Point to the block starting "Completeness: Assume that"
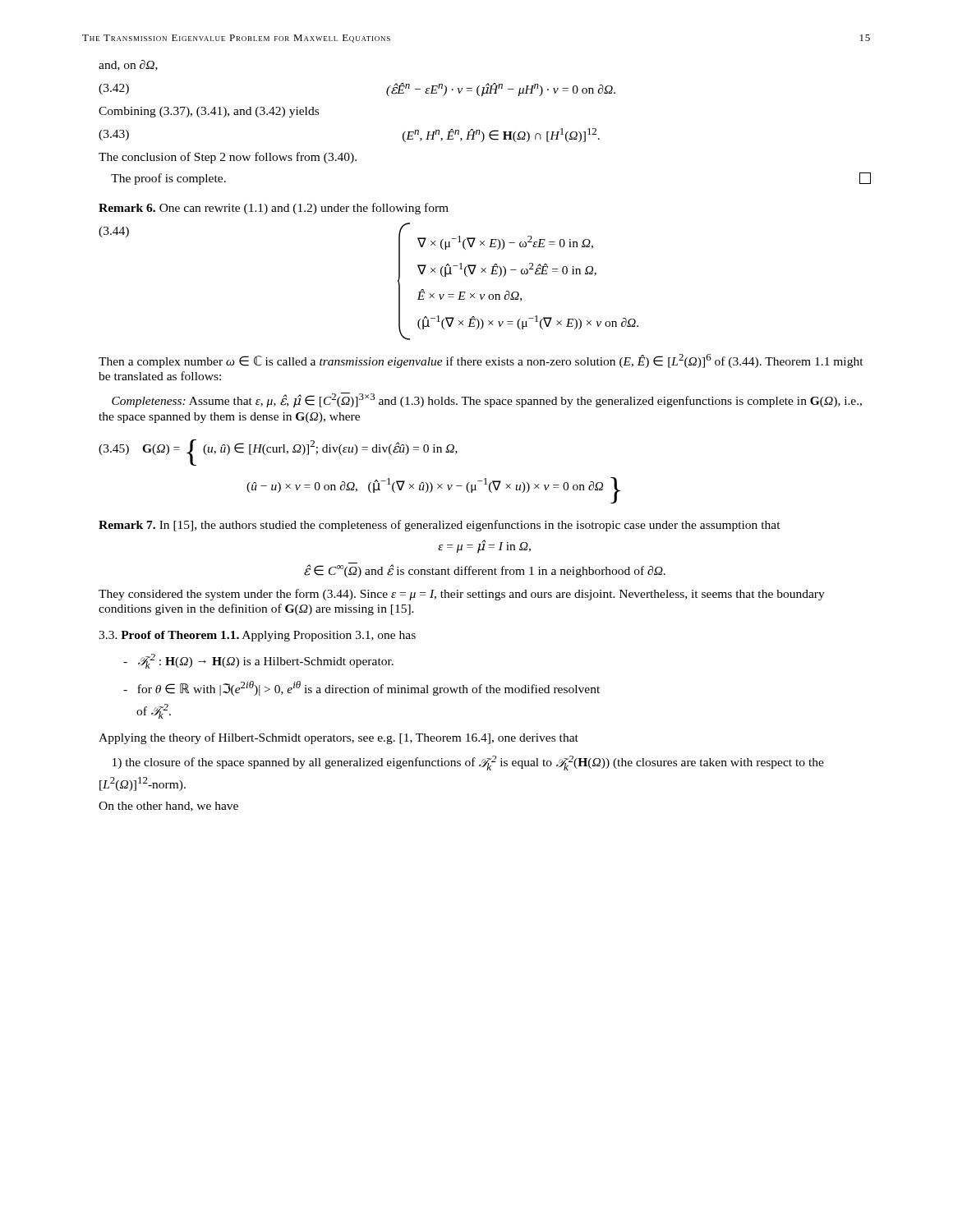This screenshot has width=953, height=1232. coord(481,407)
